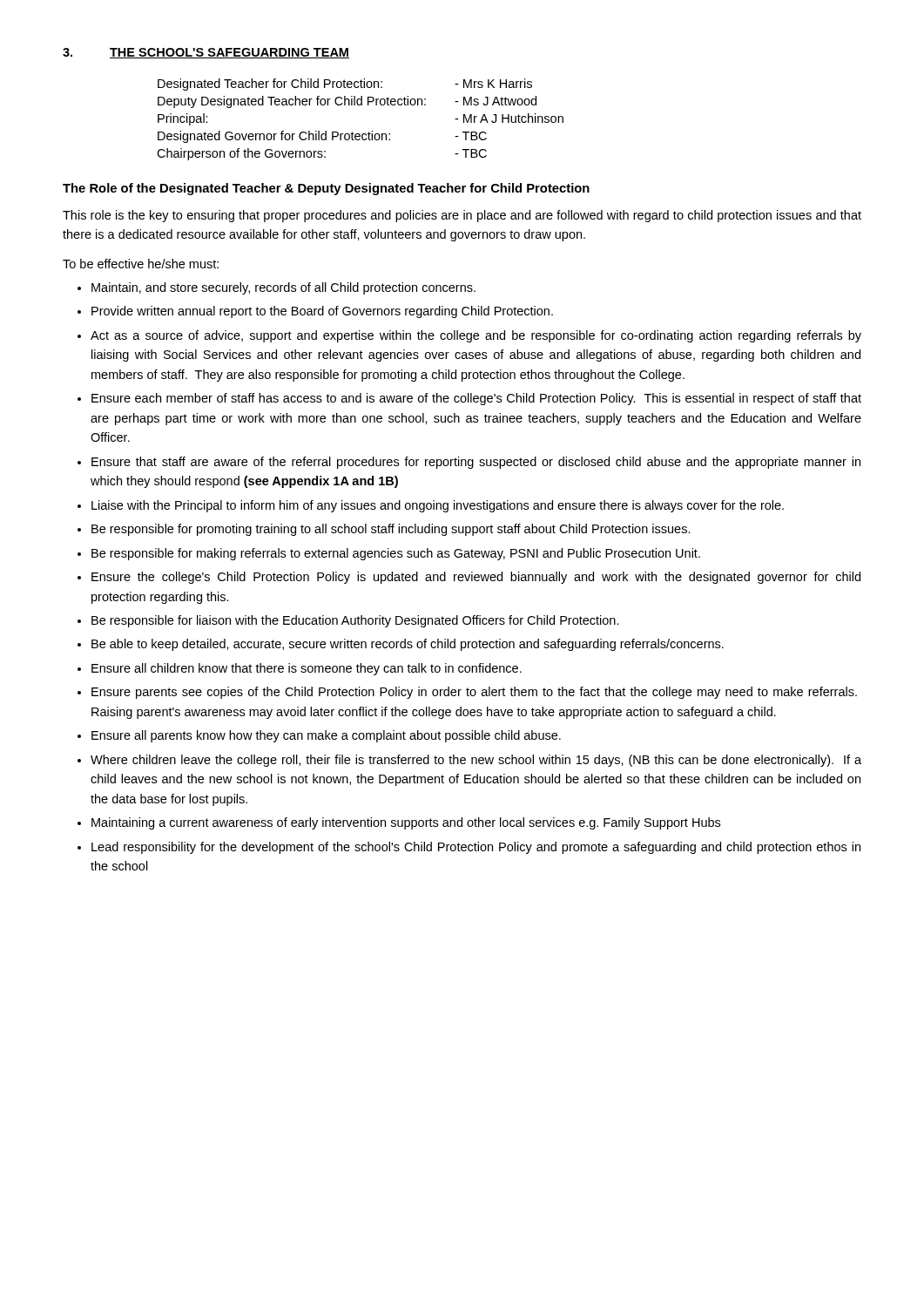The image size is (924, 1307).
Task: Find the element starting "Provide written annual"
Action: point(322,311)
